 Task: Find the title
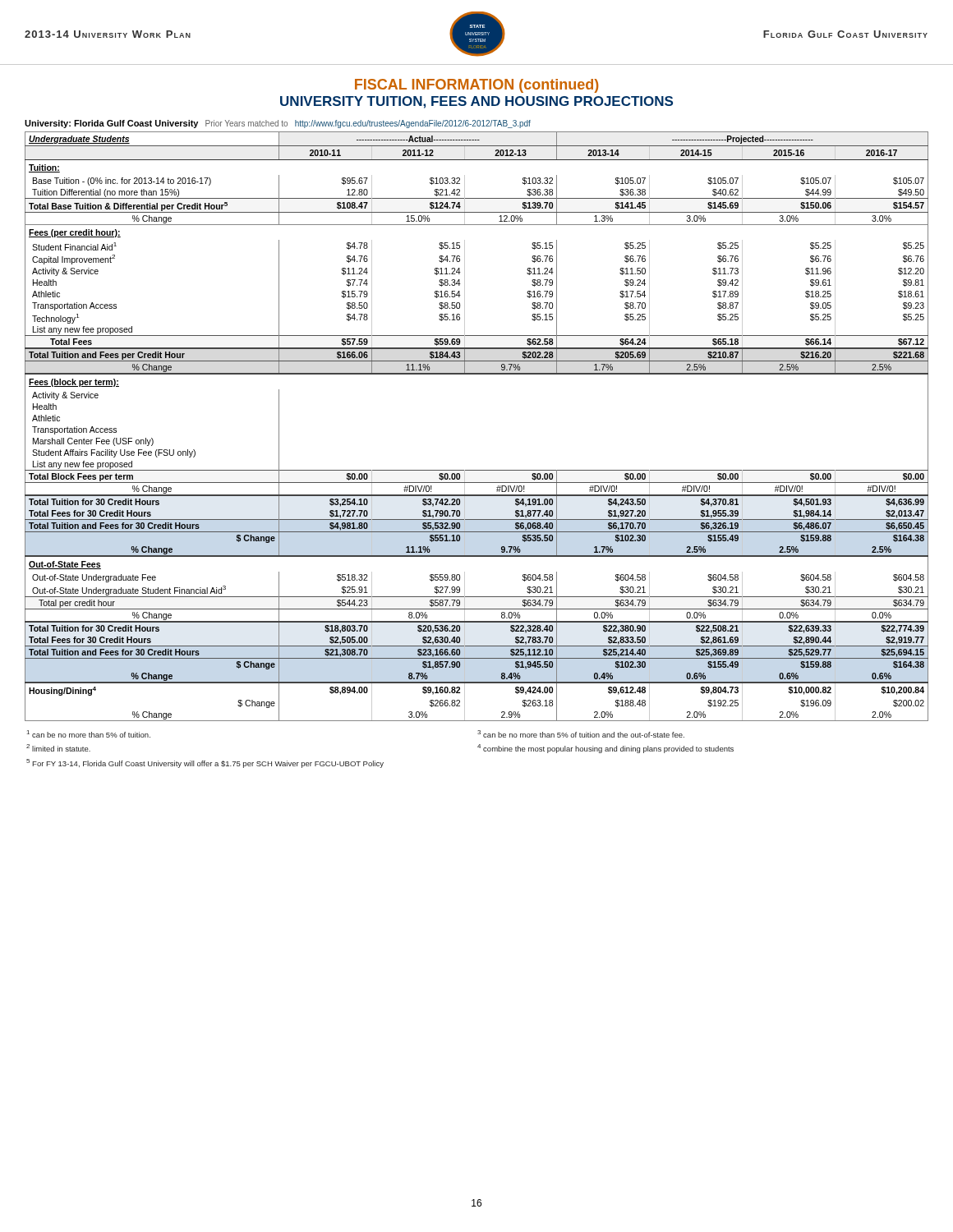coord(476,93)
